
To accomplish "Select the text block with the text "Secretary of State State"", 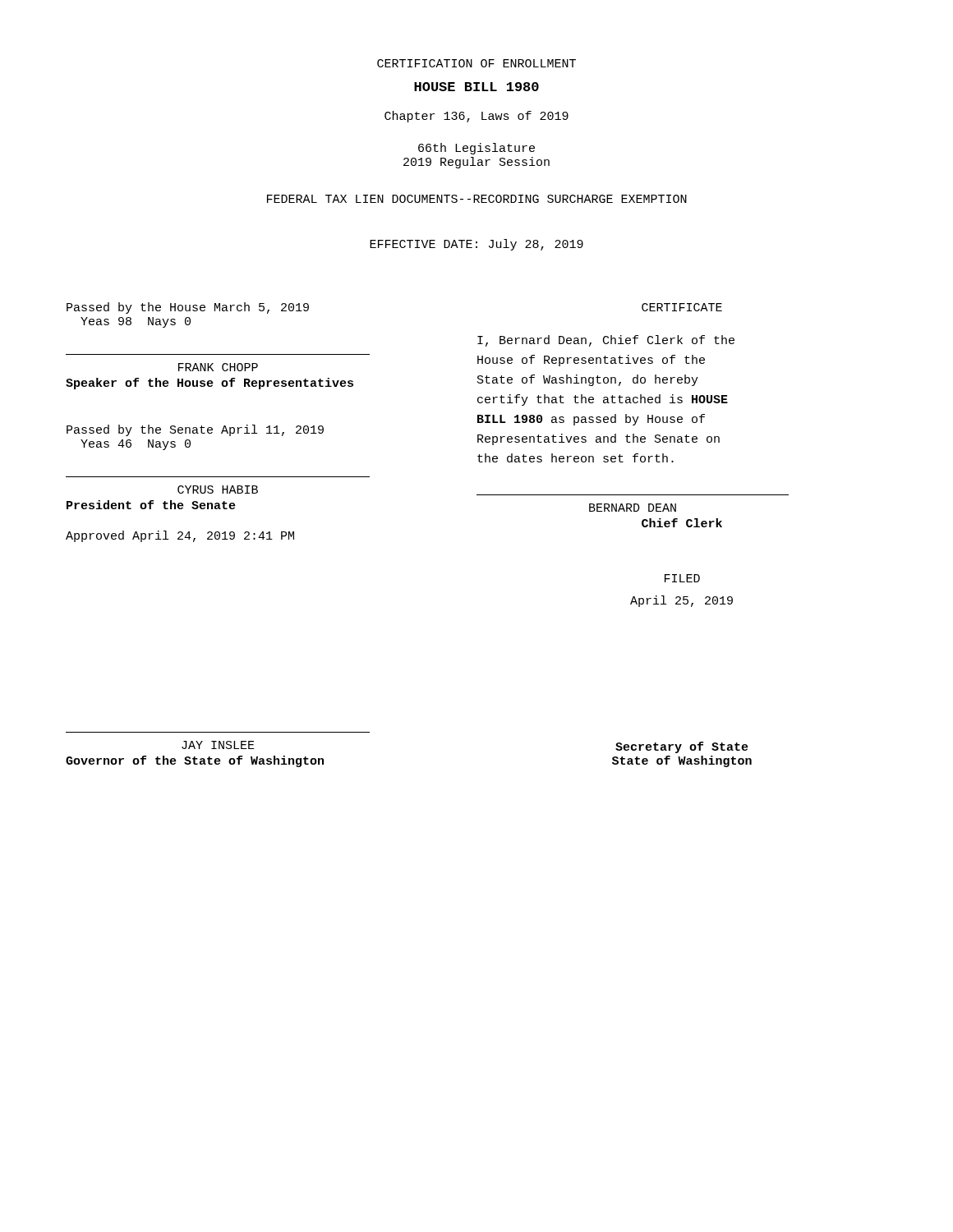I will (682, 755).
